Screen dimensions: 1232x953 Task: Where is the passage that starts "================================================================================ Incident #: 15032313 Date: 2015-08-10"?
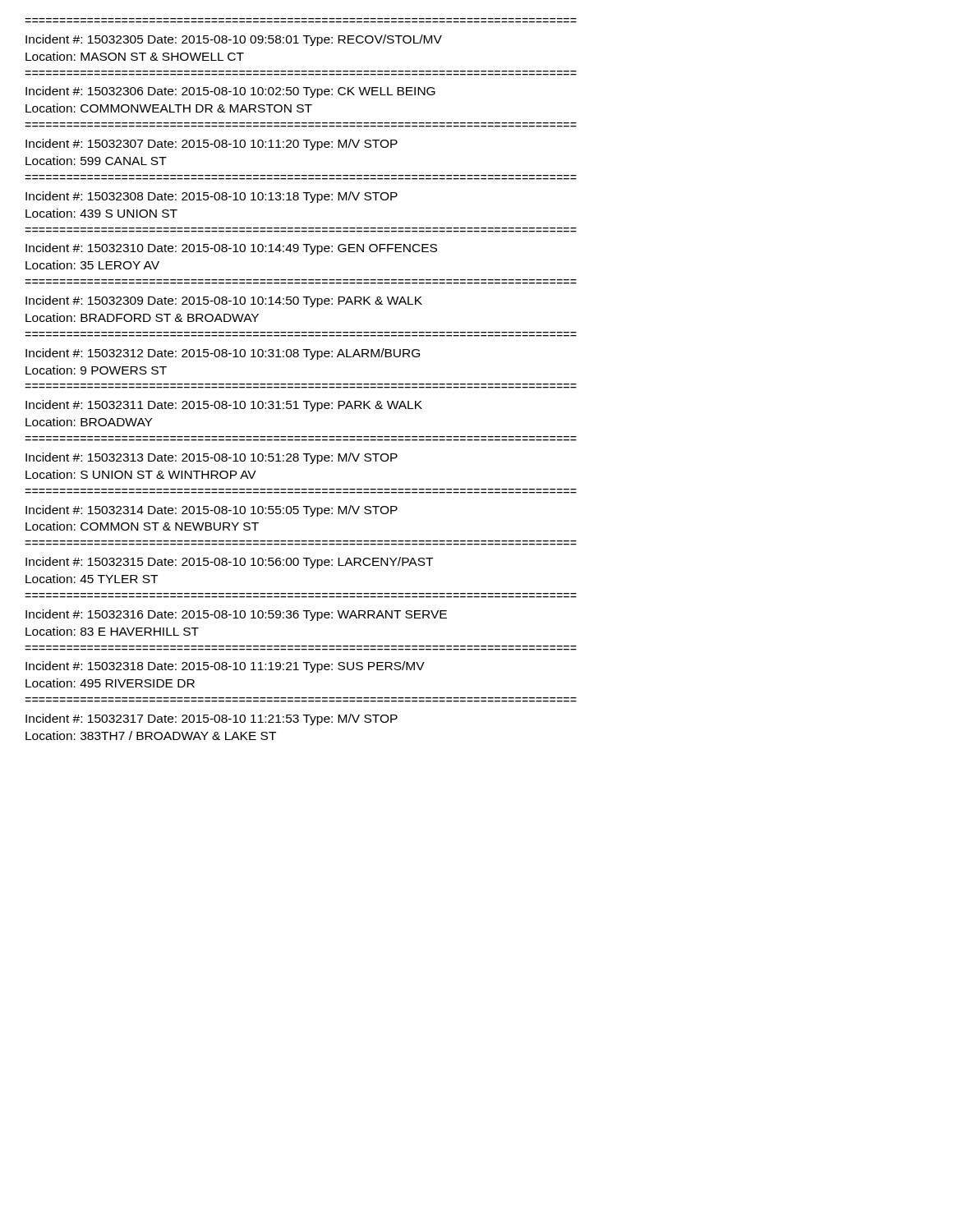212,458
